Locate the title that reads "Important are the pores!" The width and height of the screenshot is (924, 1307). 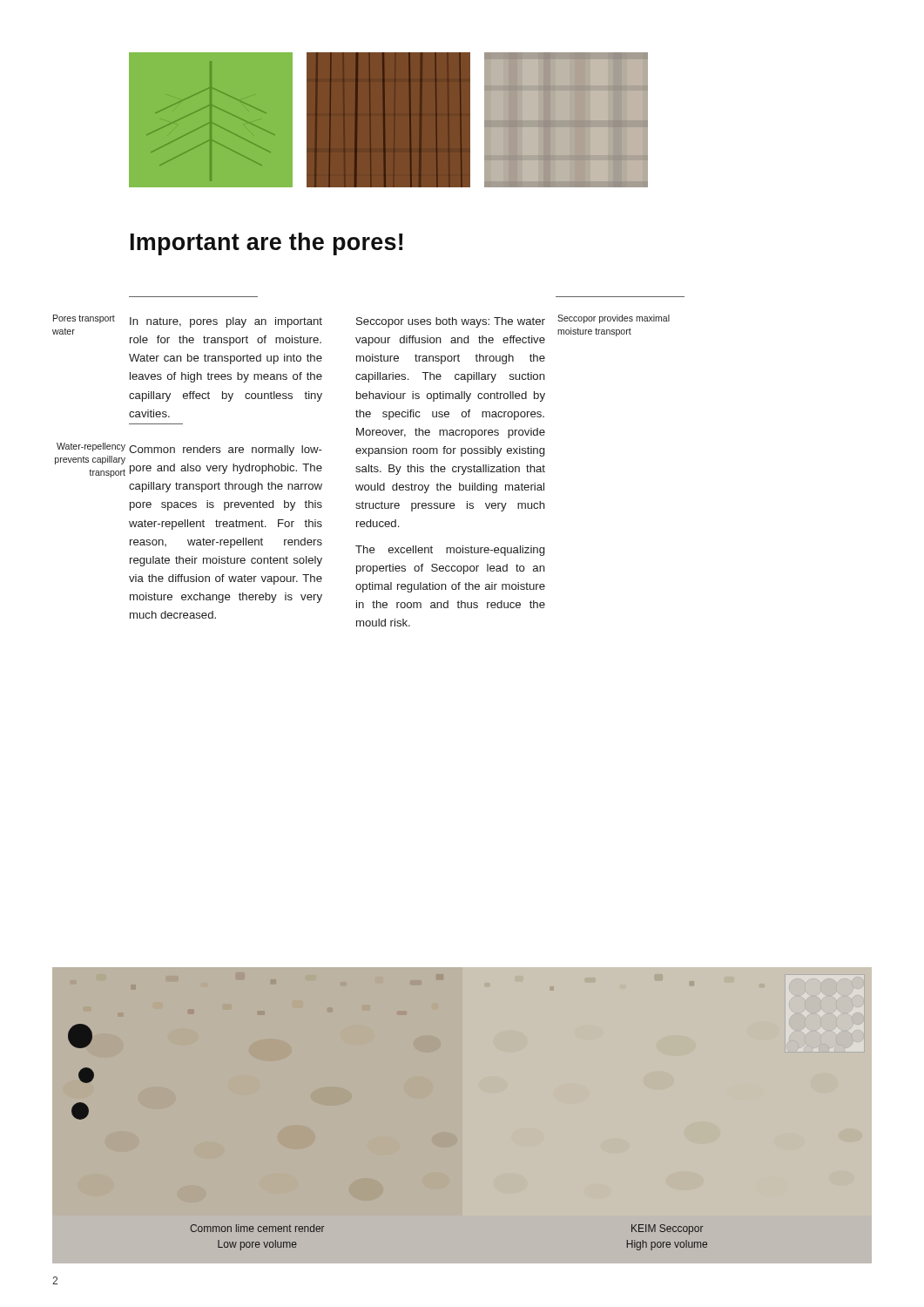267,242
